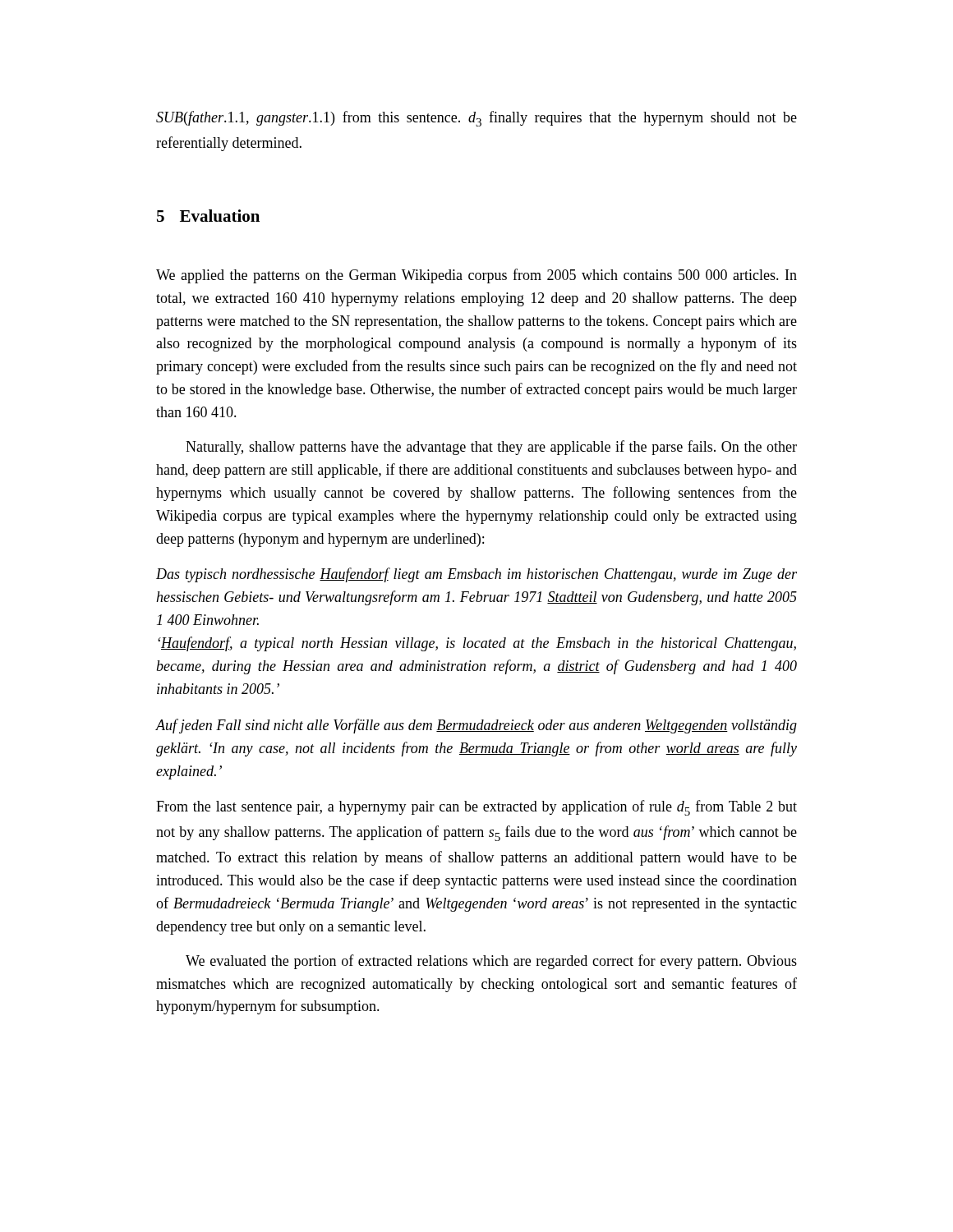Point to the passage starting "SUB(father.1.1, gangster.1.1) from this"

click(x=476, y=131)
